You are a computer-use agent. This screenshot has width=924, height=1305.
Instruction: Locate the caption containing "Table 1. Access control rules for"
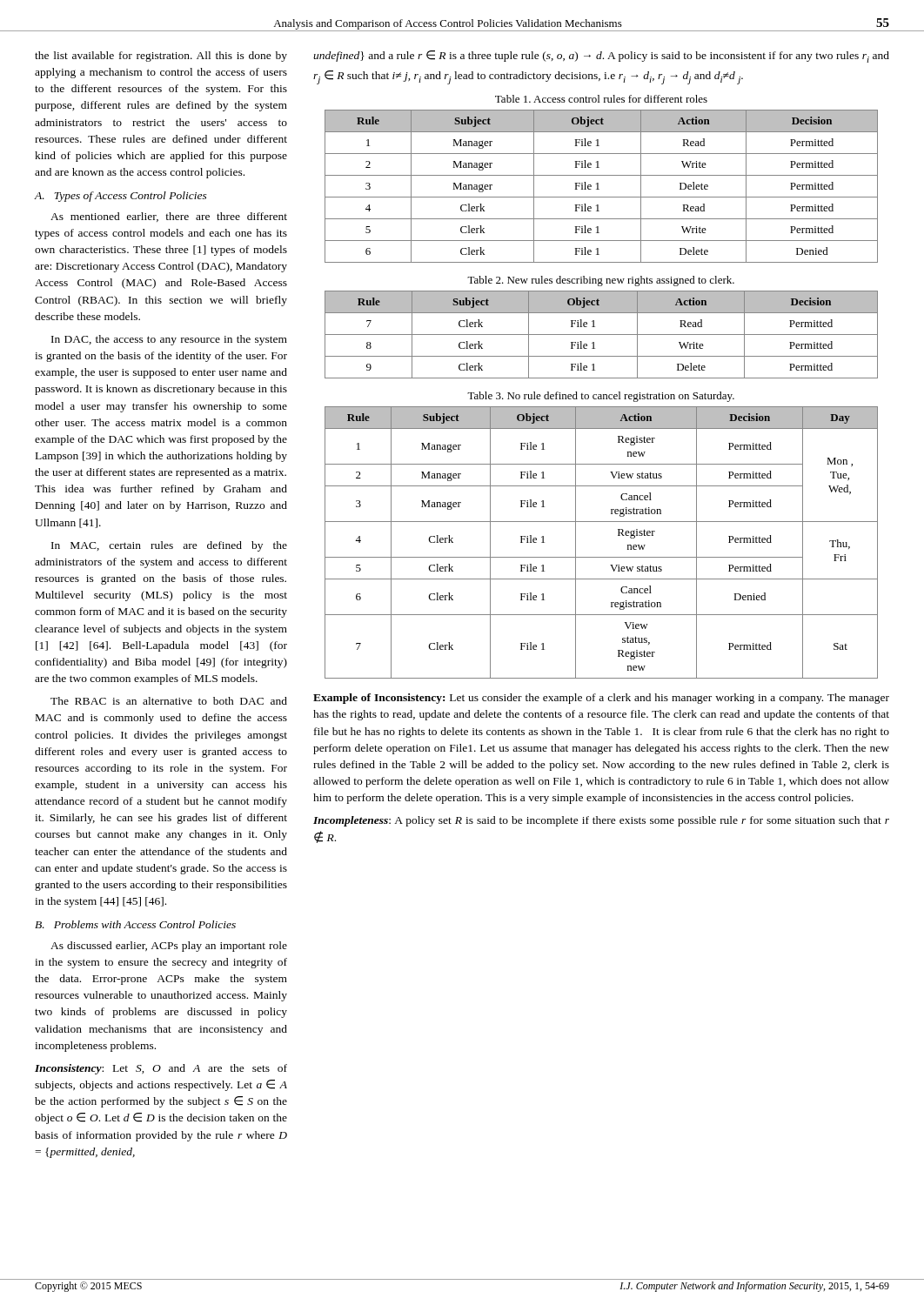click(x=601, y=99)
